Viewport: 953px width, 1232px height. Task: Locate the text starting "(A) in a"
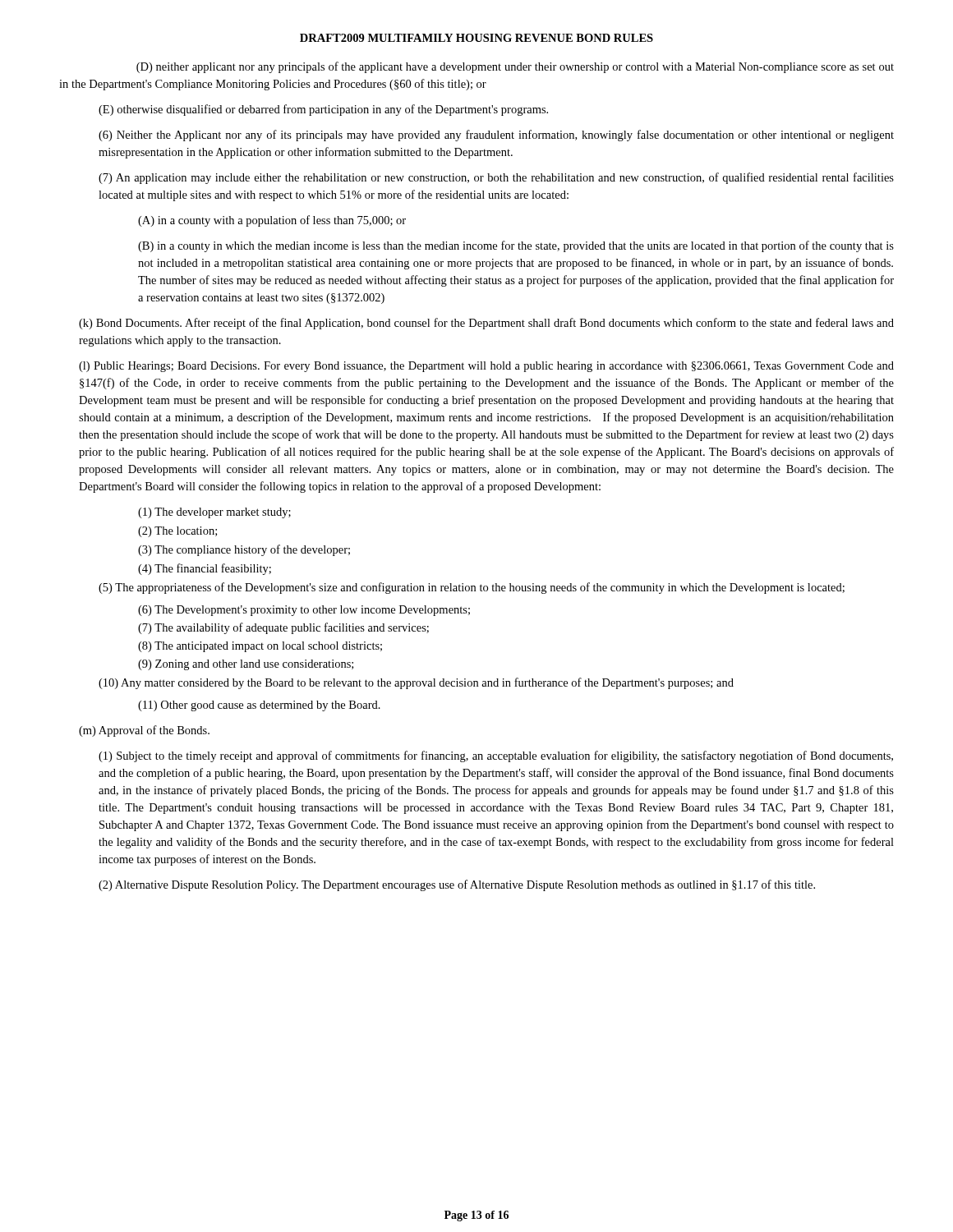tap(272, 220)
